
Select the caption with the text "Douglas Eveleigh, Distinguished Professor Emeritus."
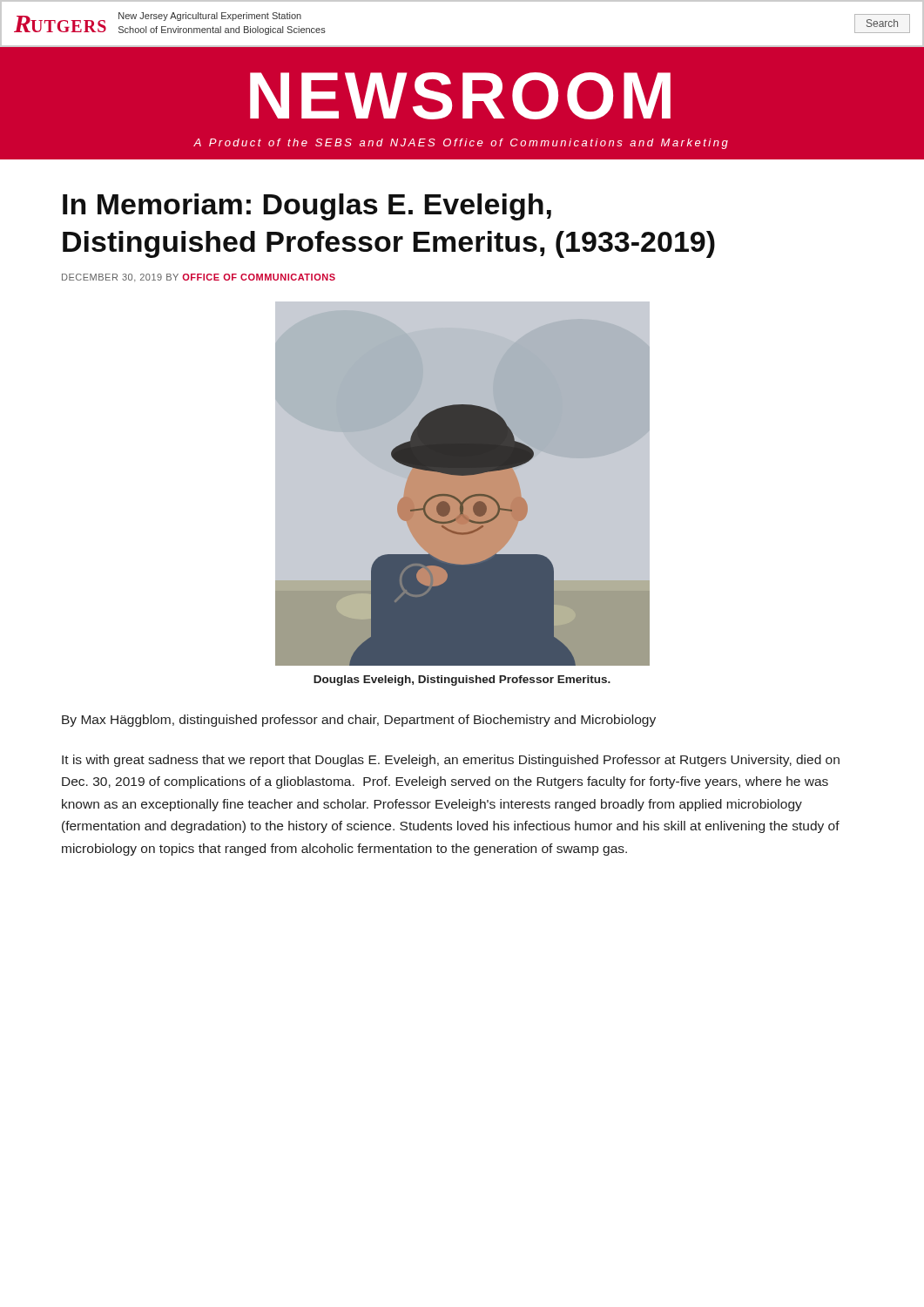pyautogui.click(x=462, y=679)
